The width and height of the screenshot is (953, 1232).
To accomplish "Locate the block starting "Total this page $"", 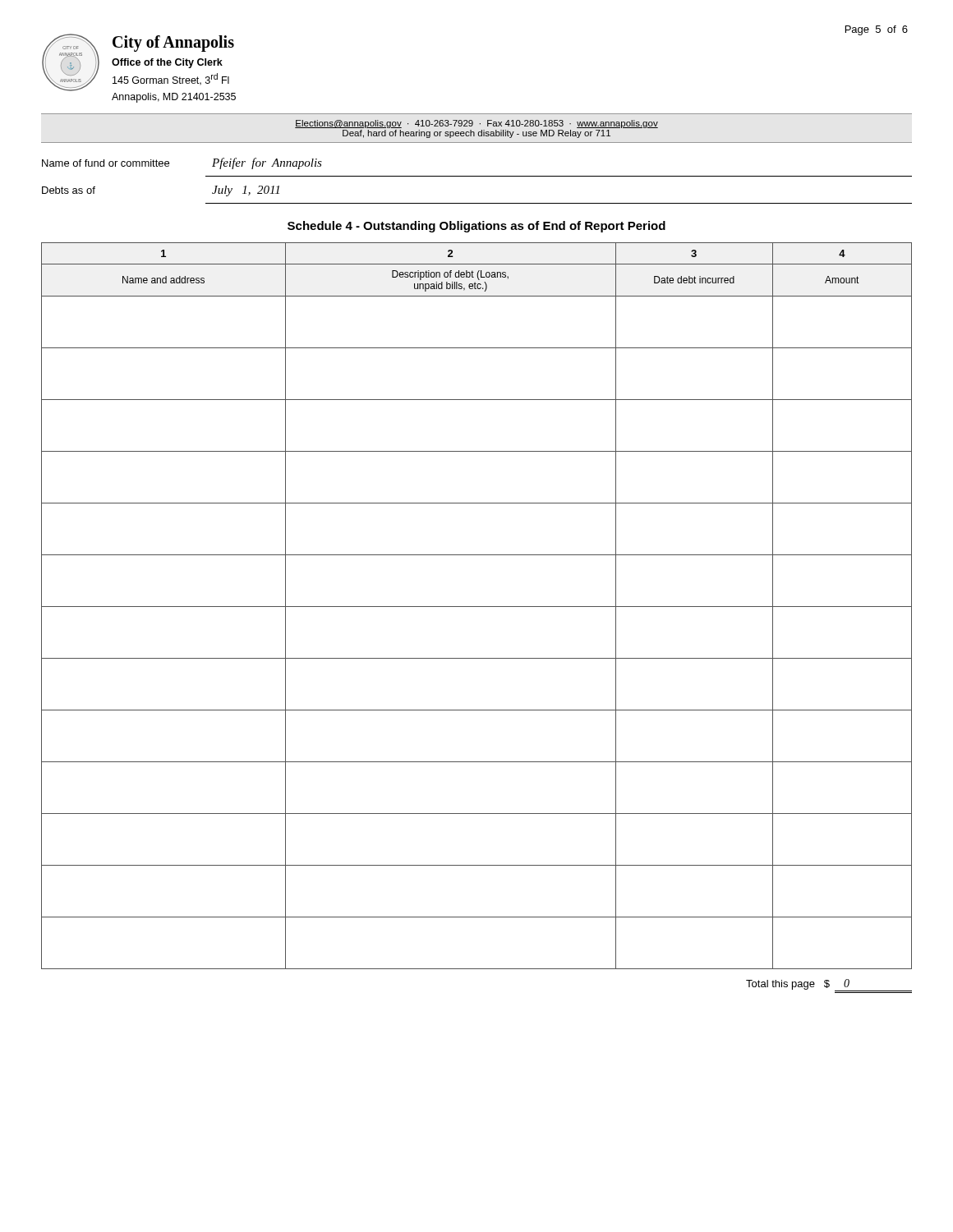I will pyautogui.click(x=829, y=985).
